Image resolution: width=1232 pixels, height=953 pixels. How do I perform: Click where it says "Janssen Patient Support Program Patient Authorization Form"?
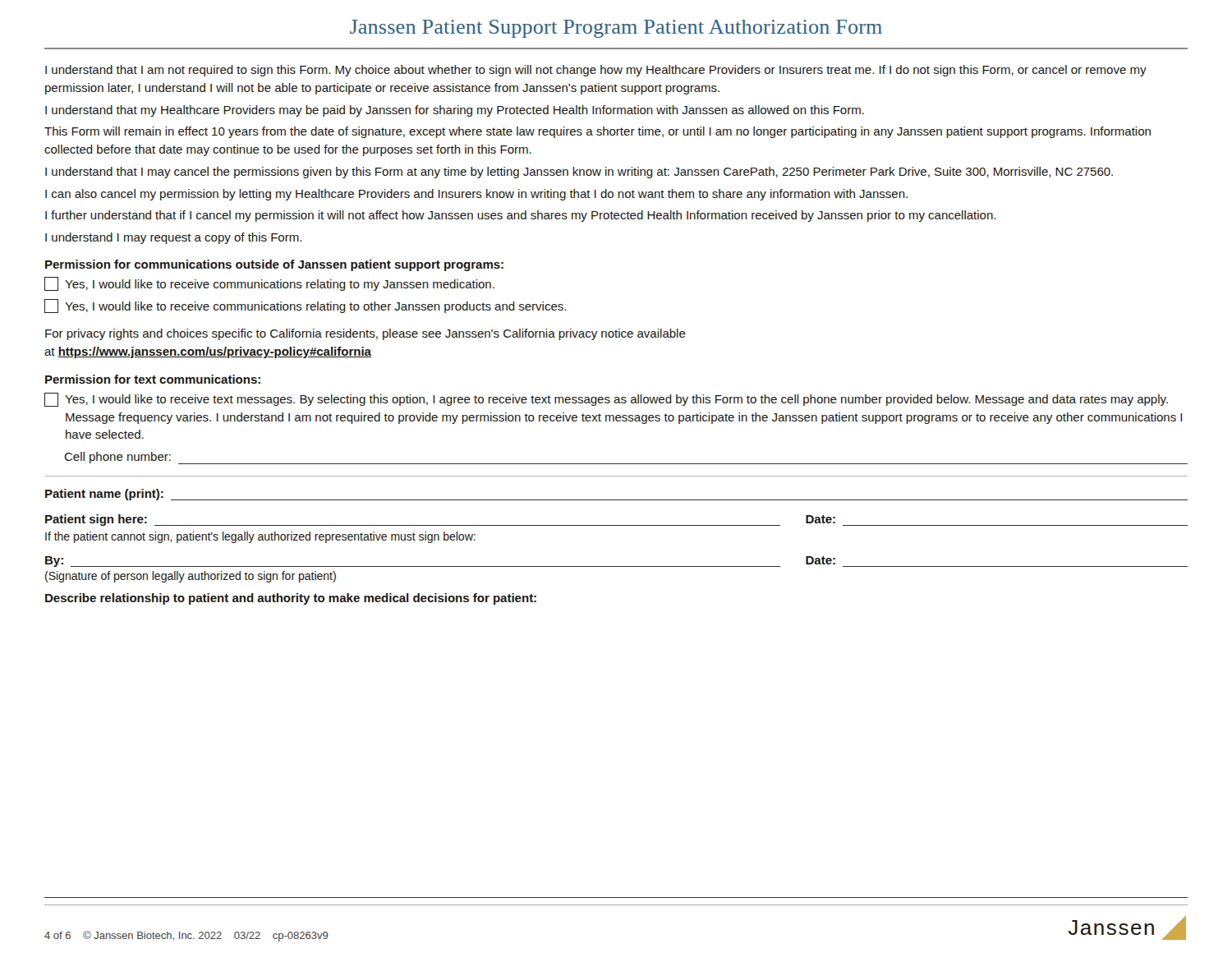coord(616,27)
